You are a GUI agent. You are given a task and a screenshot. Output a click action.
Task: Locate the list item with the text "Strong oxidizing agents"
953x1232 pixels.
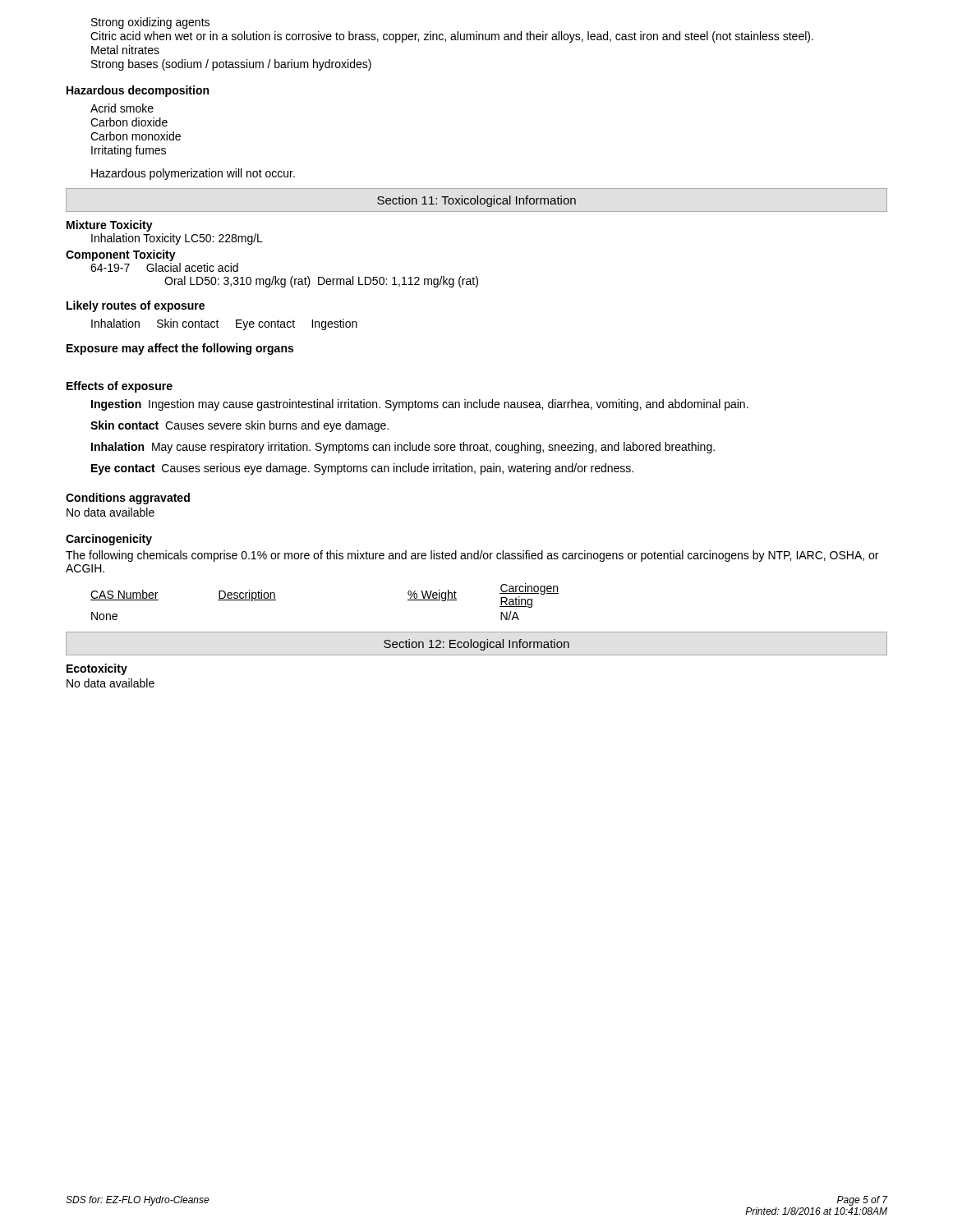150,22
